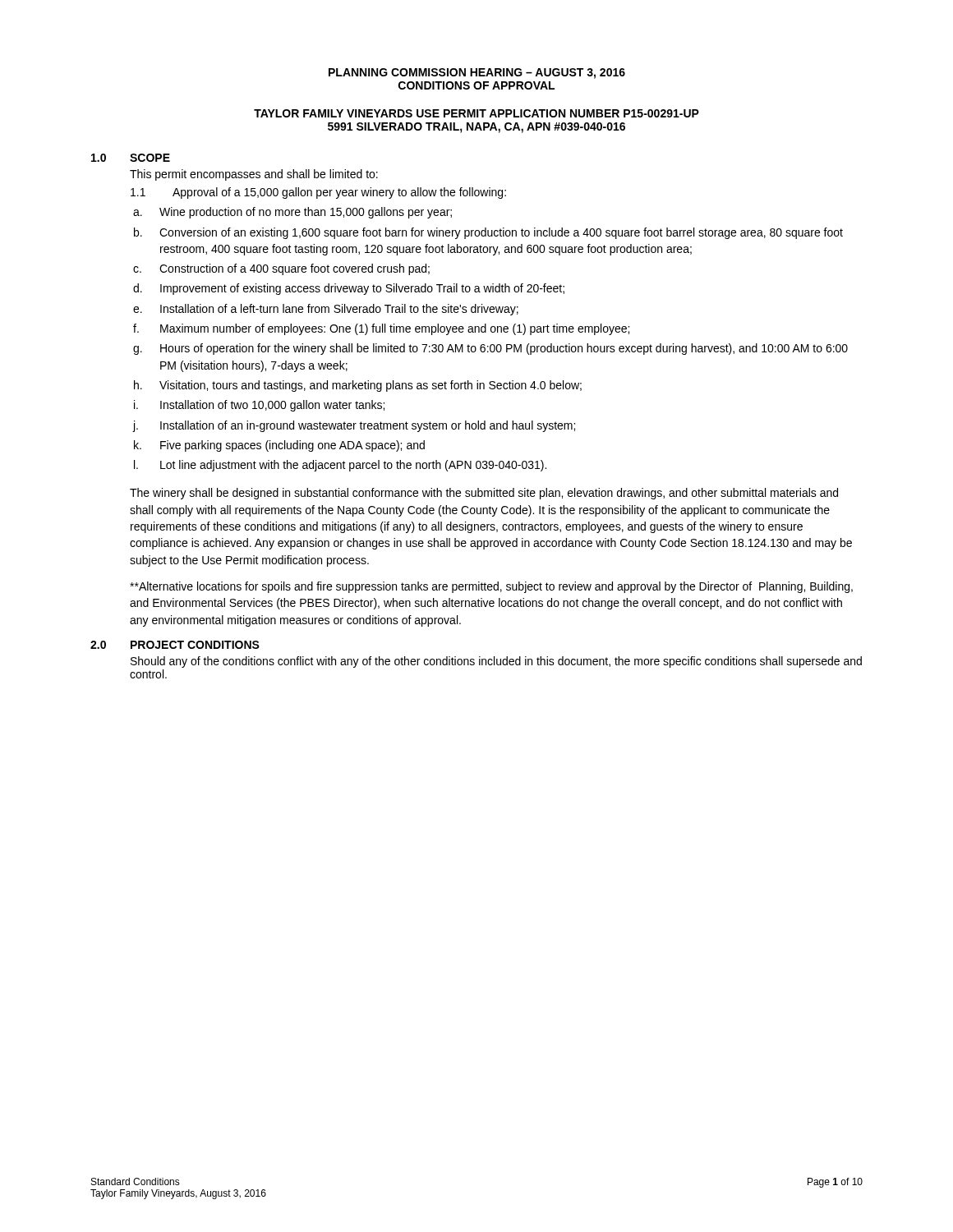Locate the list item containing "k. Five parking spaces (including one"
Image resolution: width=953 pixels, height=1232 pixels.
coord(279,446)
